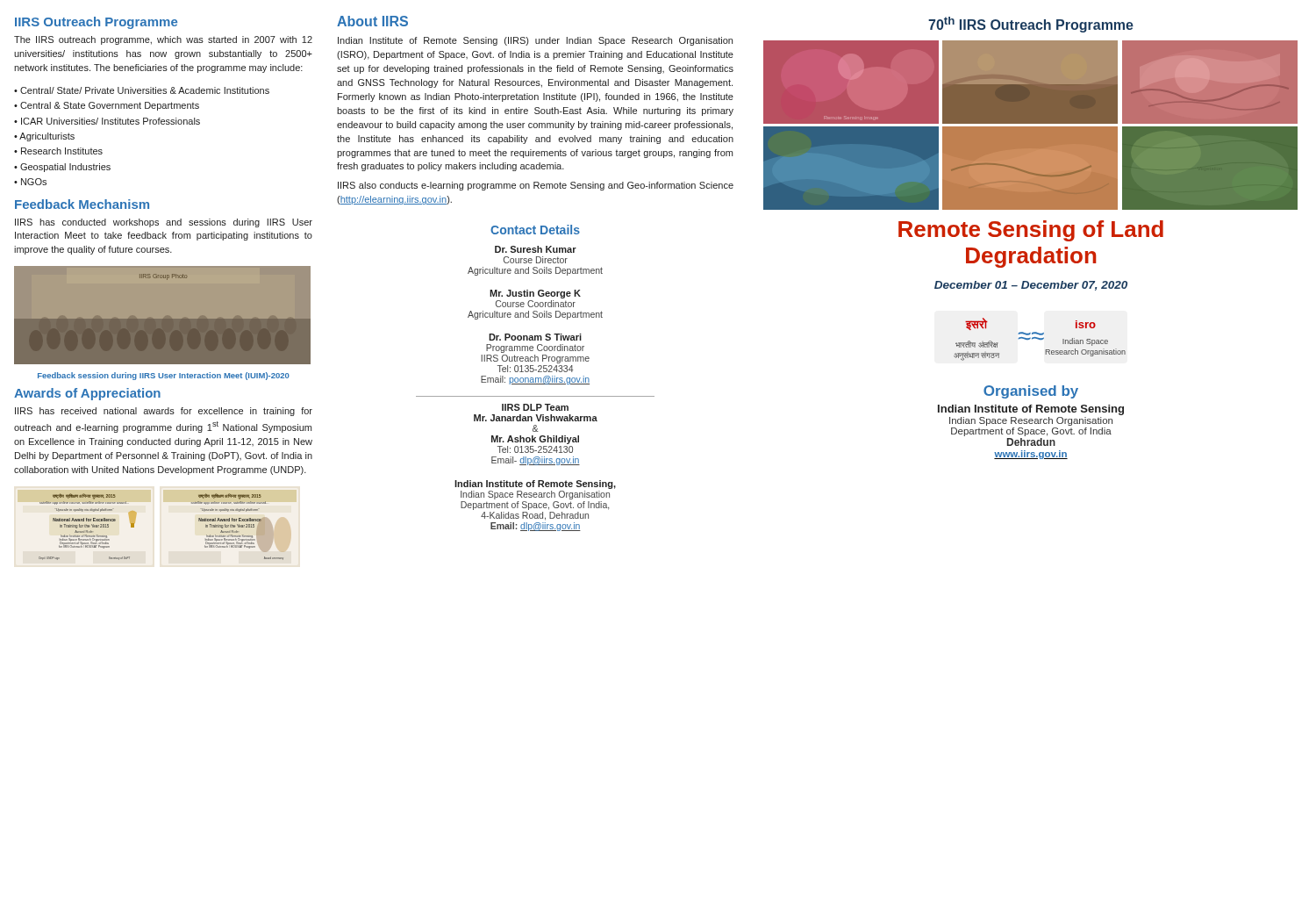Find the title
Viewport: 1316px width, 912px height.
tap(1031, 243)
